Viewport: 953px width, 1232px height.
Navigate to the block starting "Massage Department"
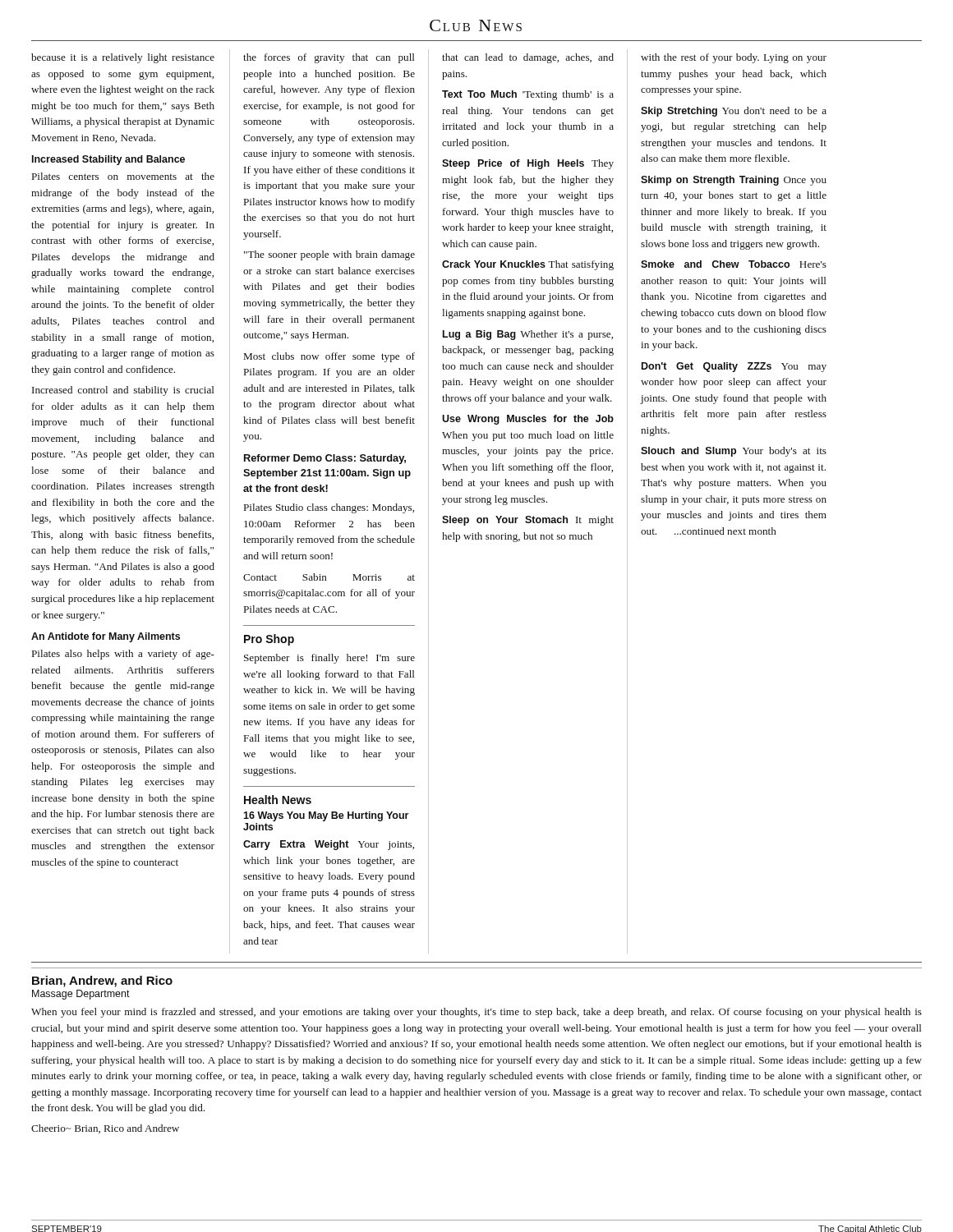[80, 994]
